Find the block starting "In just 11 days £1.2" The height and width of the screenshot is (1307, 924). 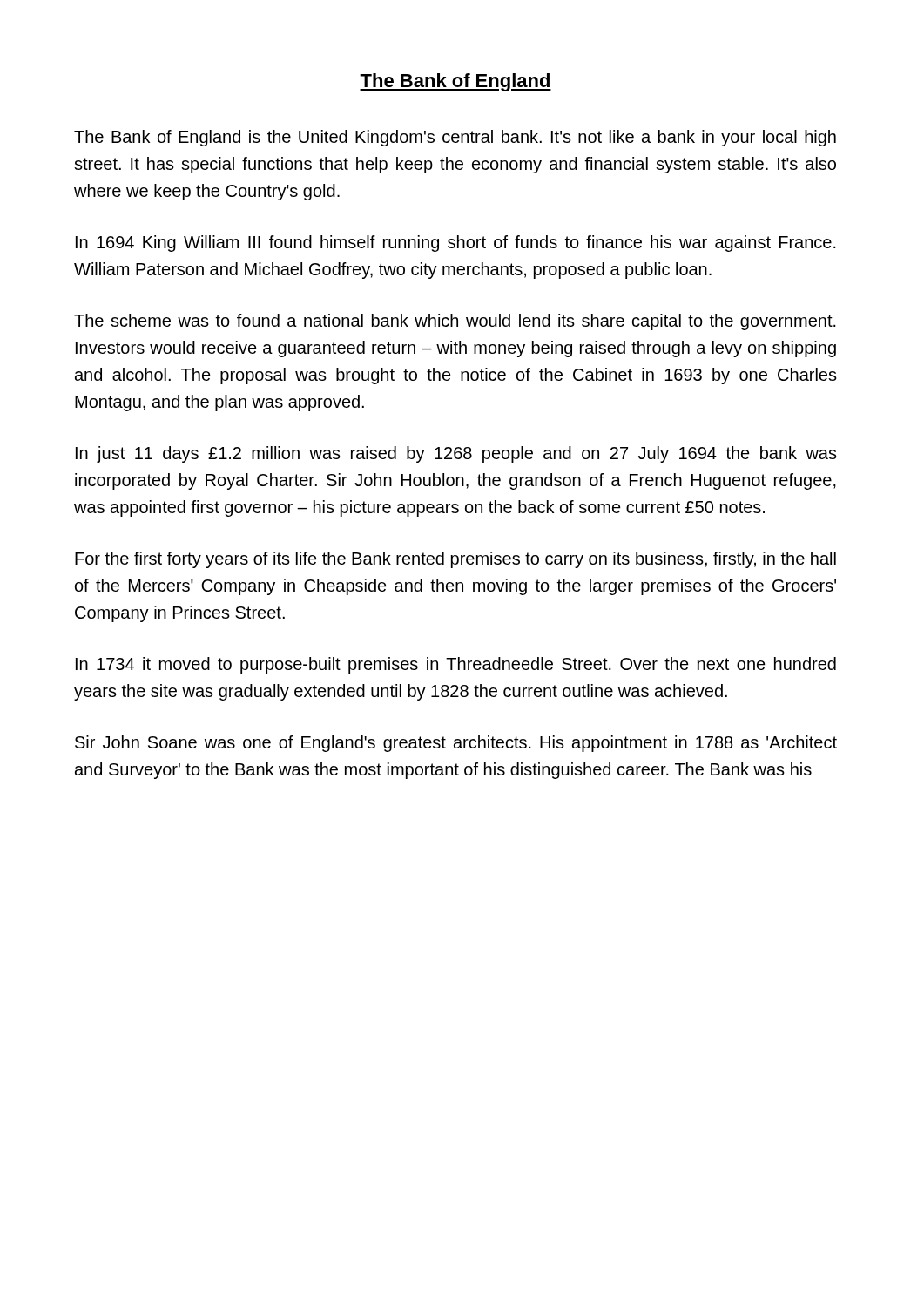455,480
